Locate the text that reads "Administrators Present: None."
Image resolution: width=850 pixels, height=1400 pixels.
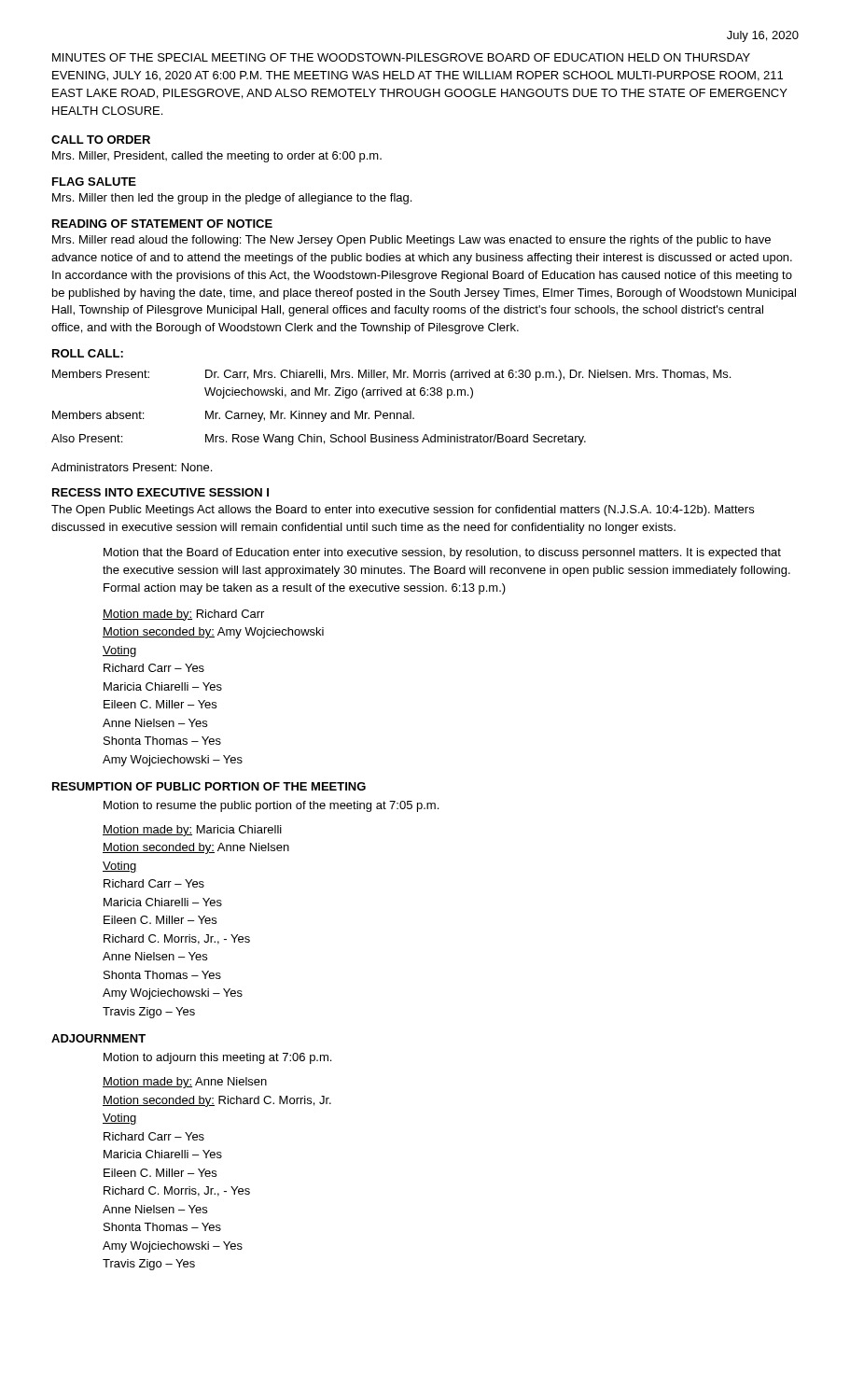tap(132, 467)
